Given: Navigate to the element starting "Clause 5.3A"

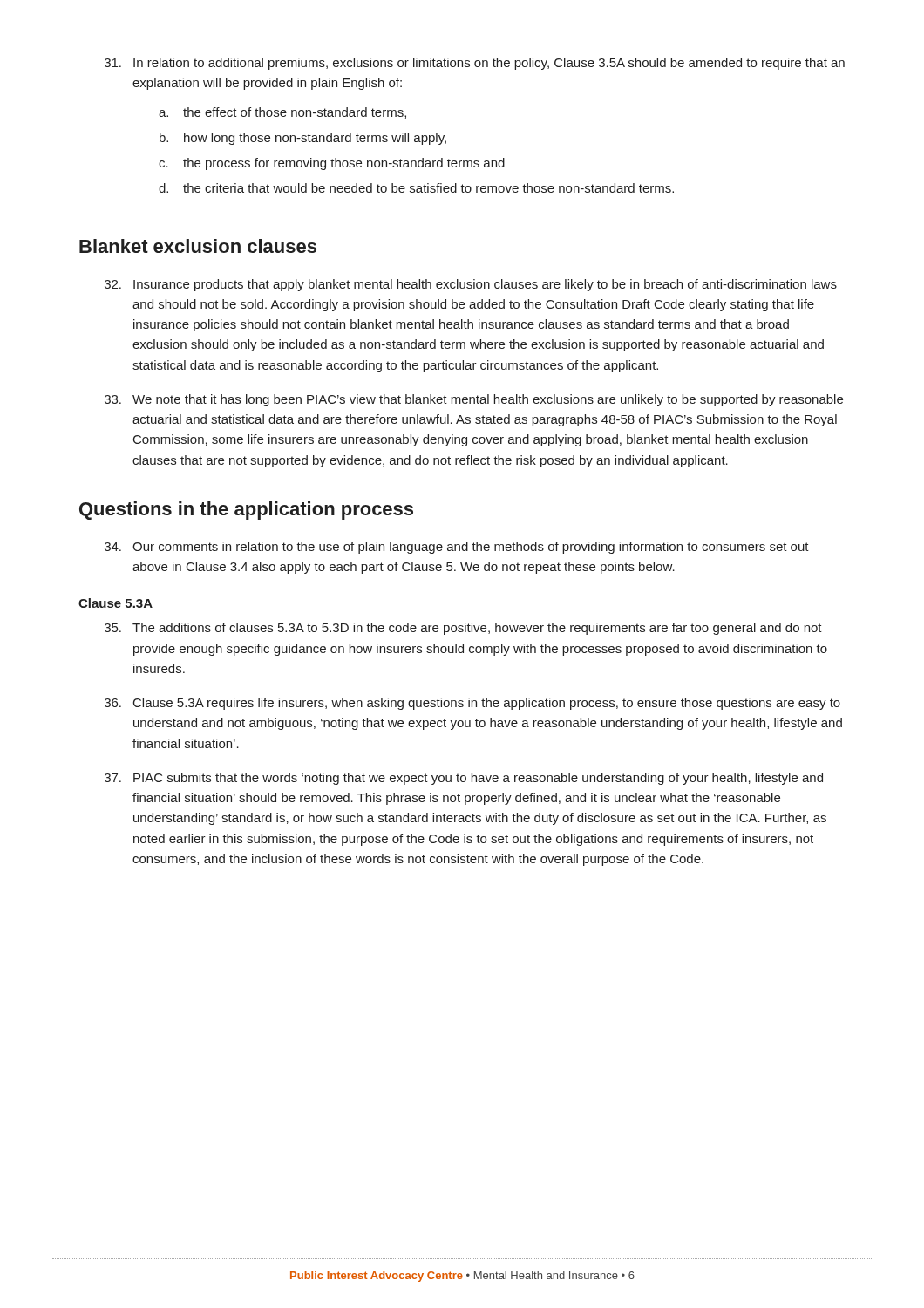Looking at the screenshot, I should point(116,603).
